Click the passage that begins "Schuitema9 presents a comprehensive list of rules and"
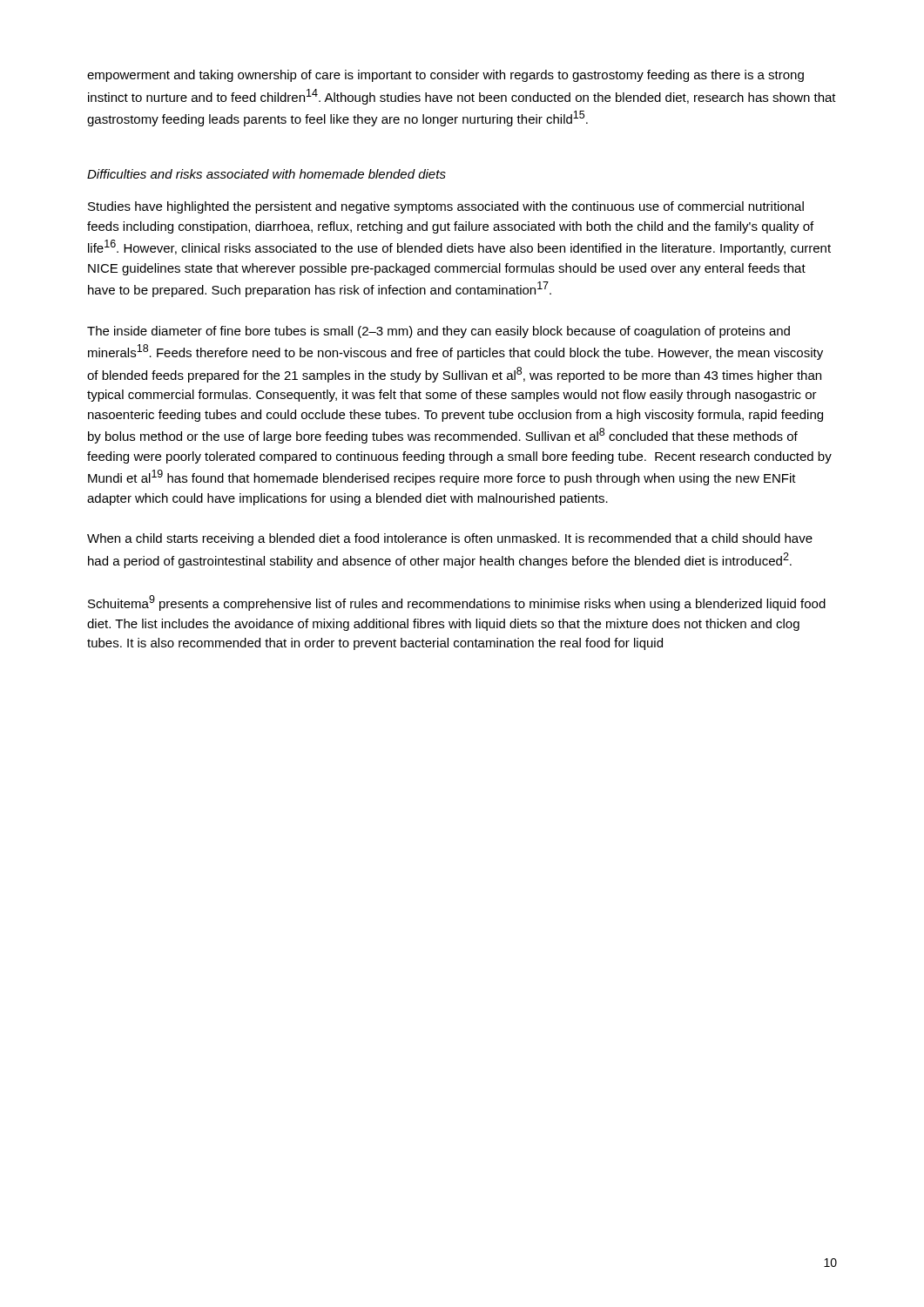 [462, 622]
